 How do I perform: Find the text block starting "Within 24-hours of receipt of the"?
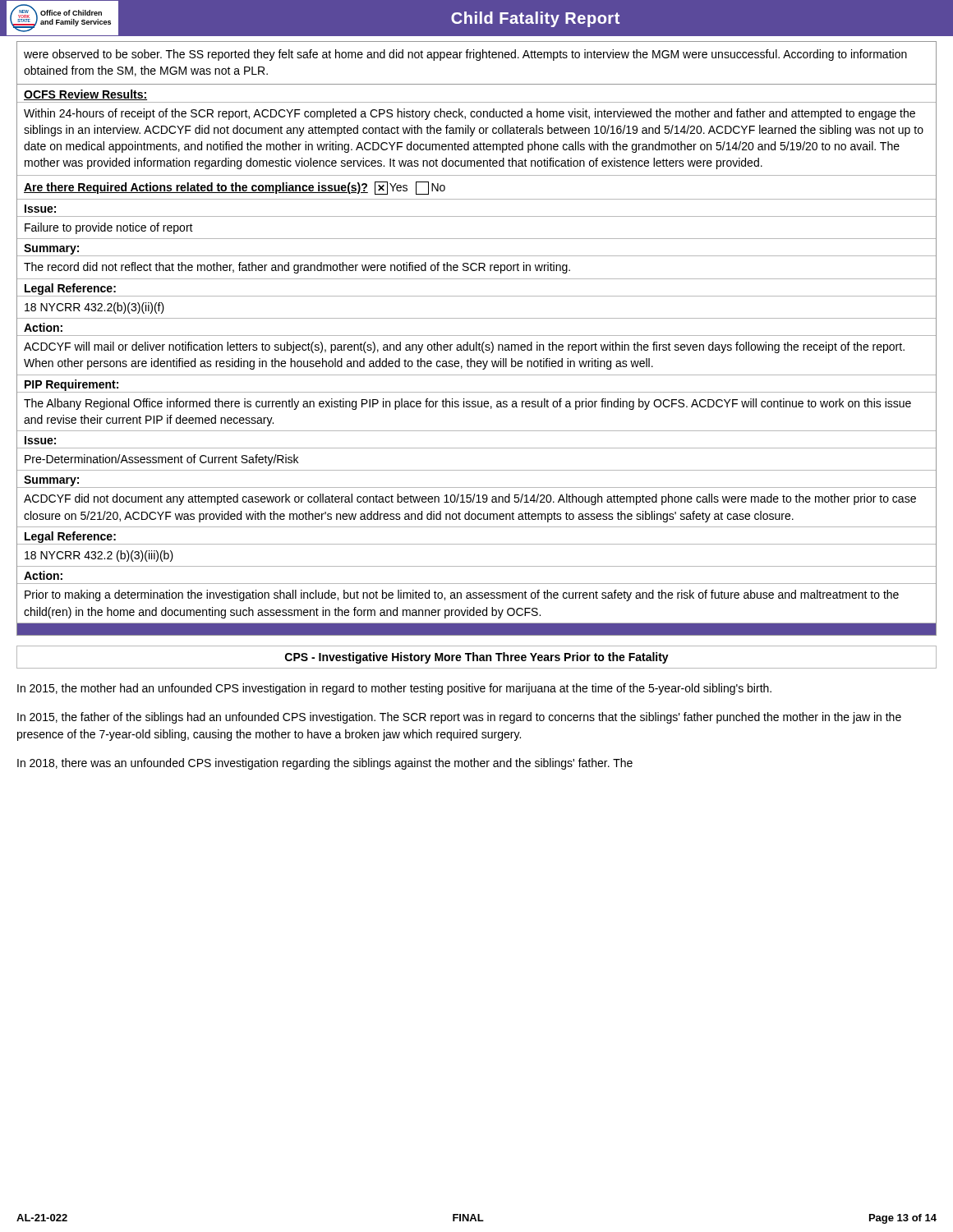[474, 138]
